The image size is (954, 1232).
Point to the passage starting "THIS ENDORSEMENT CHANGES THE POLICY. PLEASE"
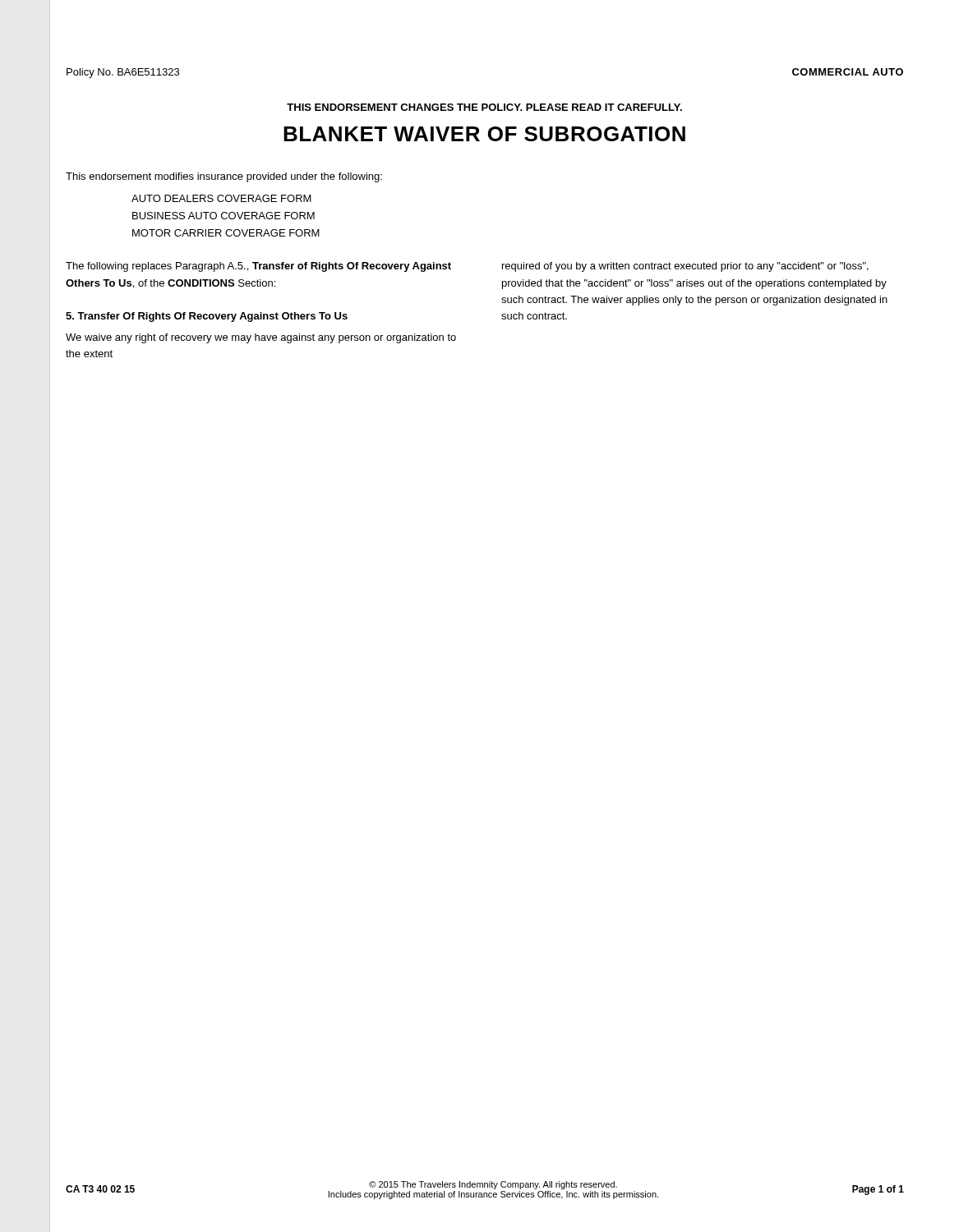485,107
